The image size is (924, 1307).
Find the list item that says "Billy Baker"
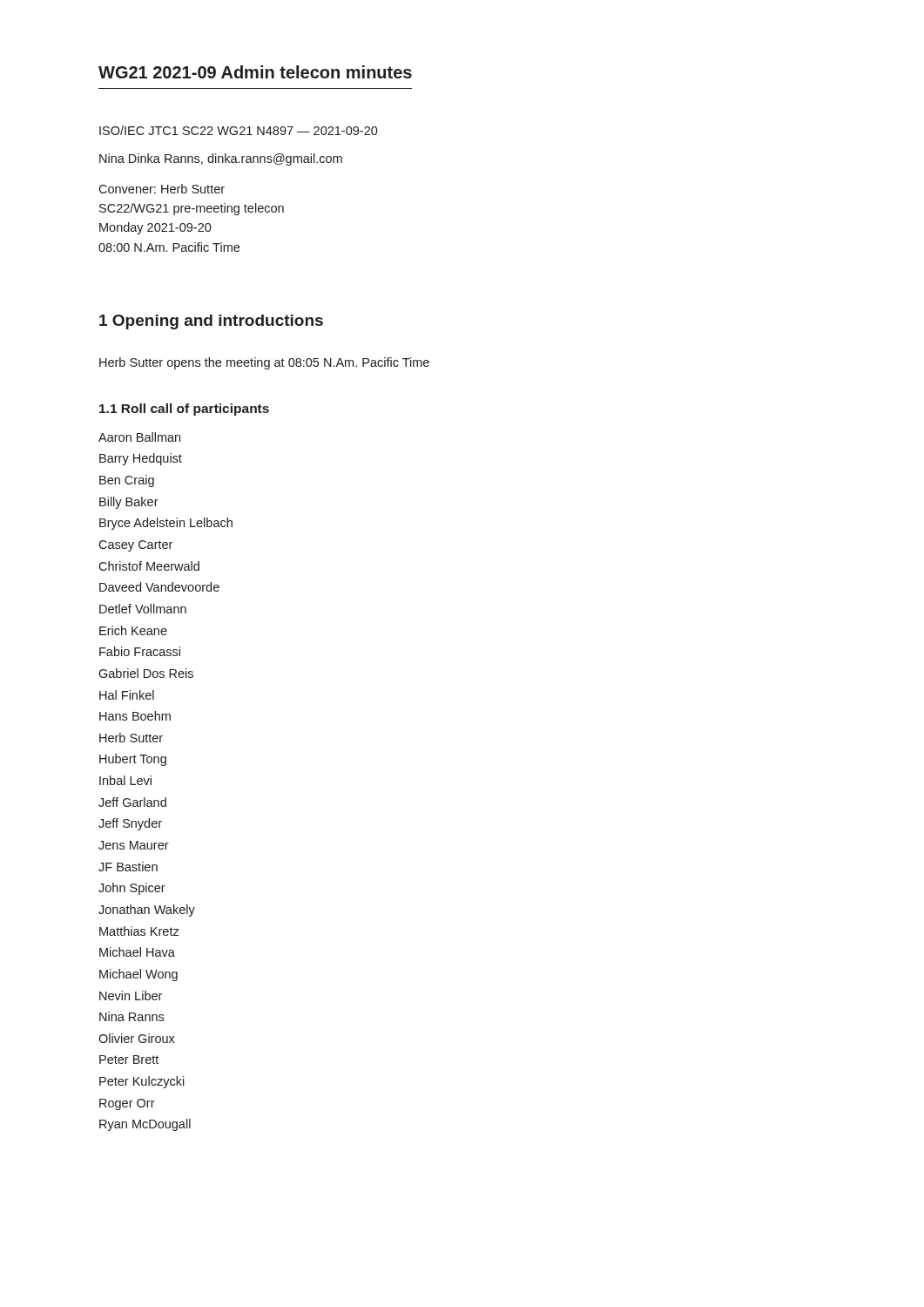128,502
